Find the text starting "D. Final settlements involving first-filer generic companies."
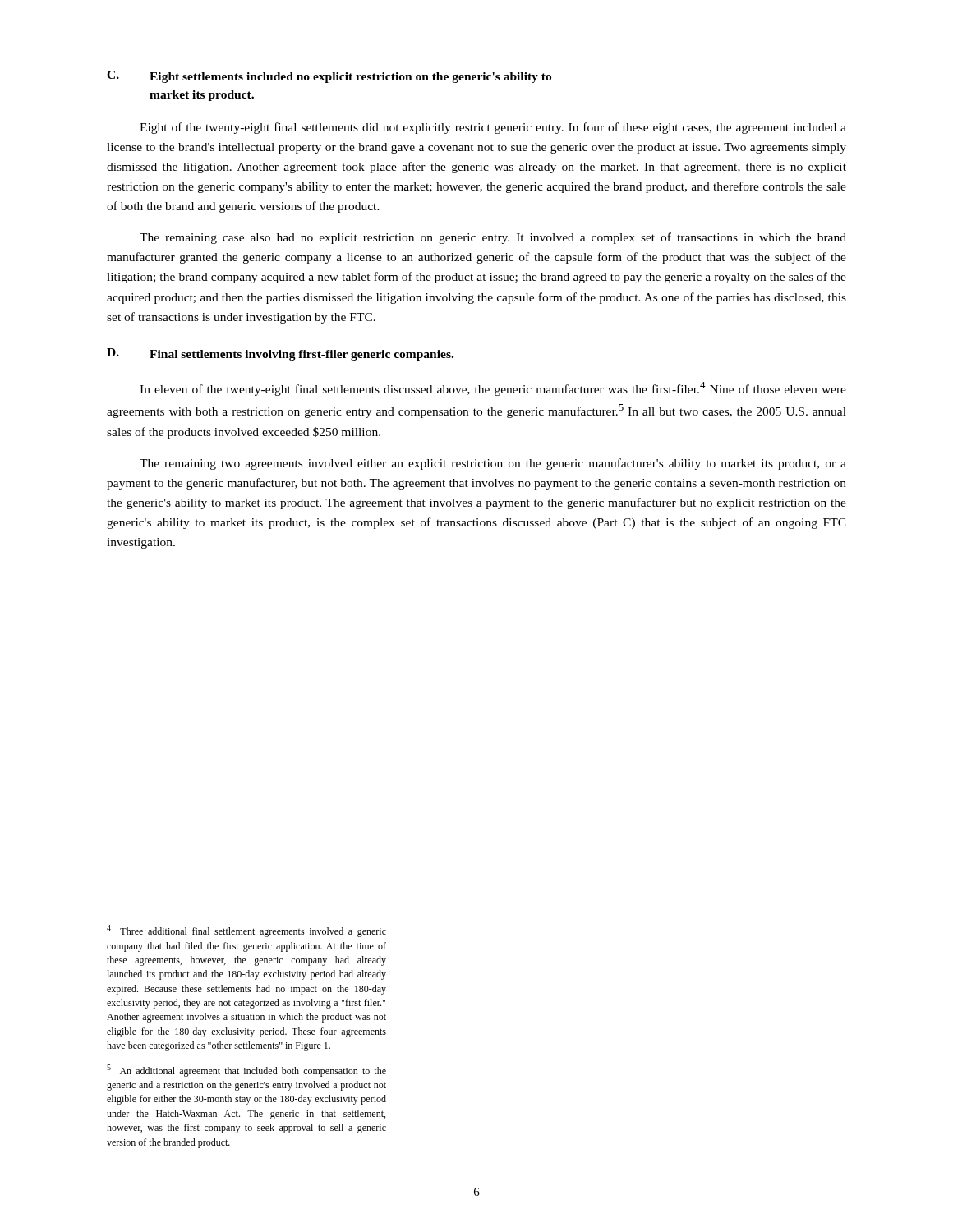The width and height of the screenshot is (953, 1232). 280,353
